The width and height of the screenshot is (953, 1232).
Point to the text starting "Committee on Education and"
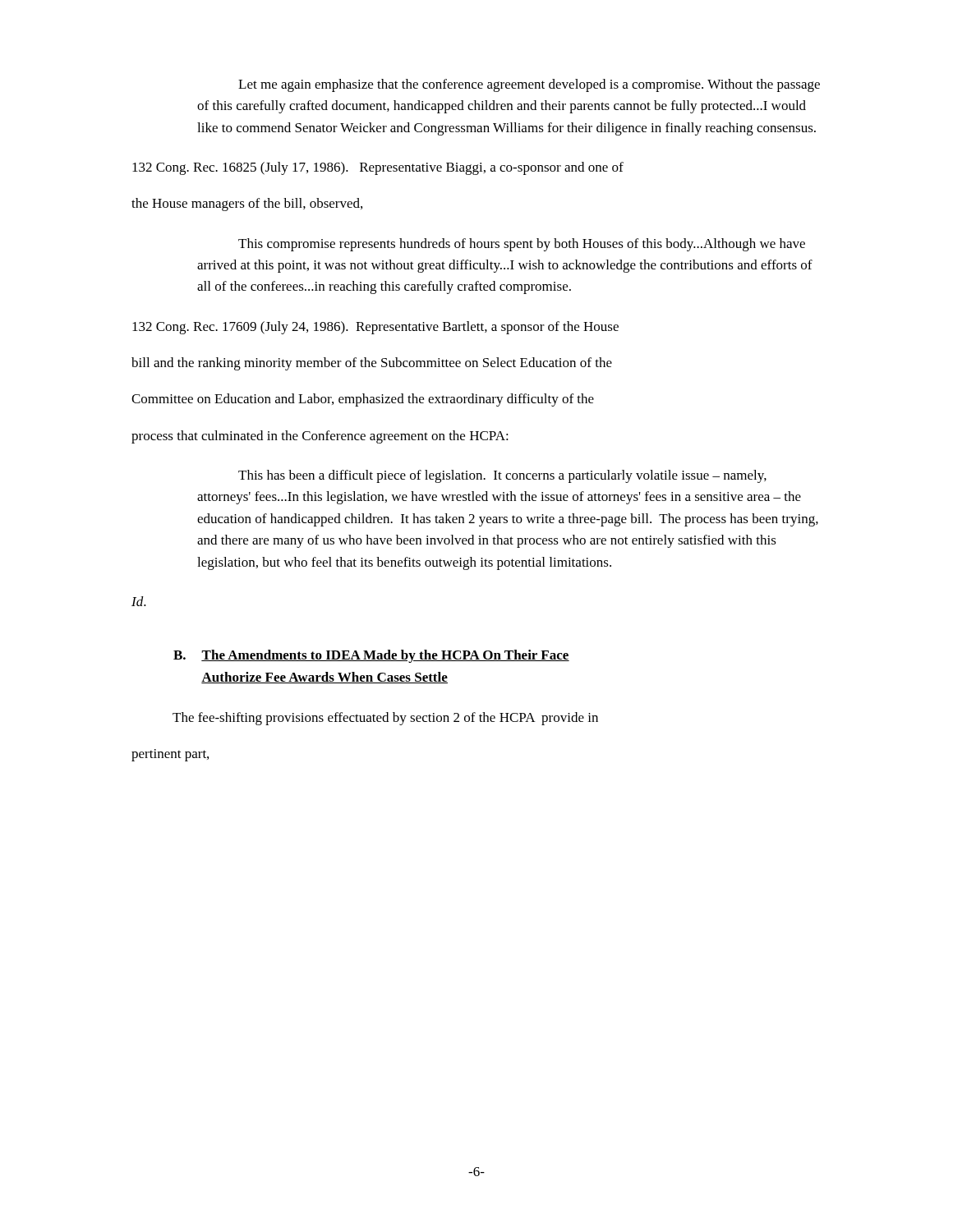coord(476,400)
